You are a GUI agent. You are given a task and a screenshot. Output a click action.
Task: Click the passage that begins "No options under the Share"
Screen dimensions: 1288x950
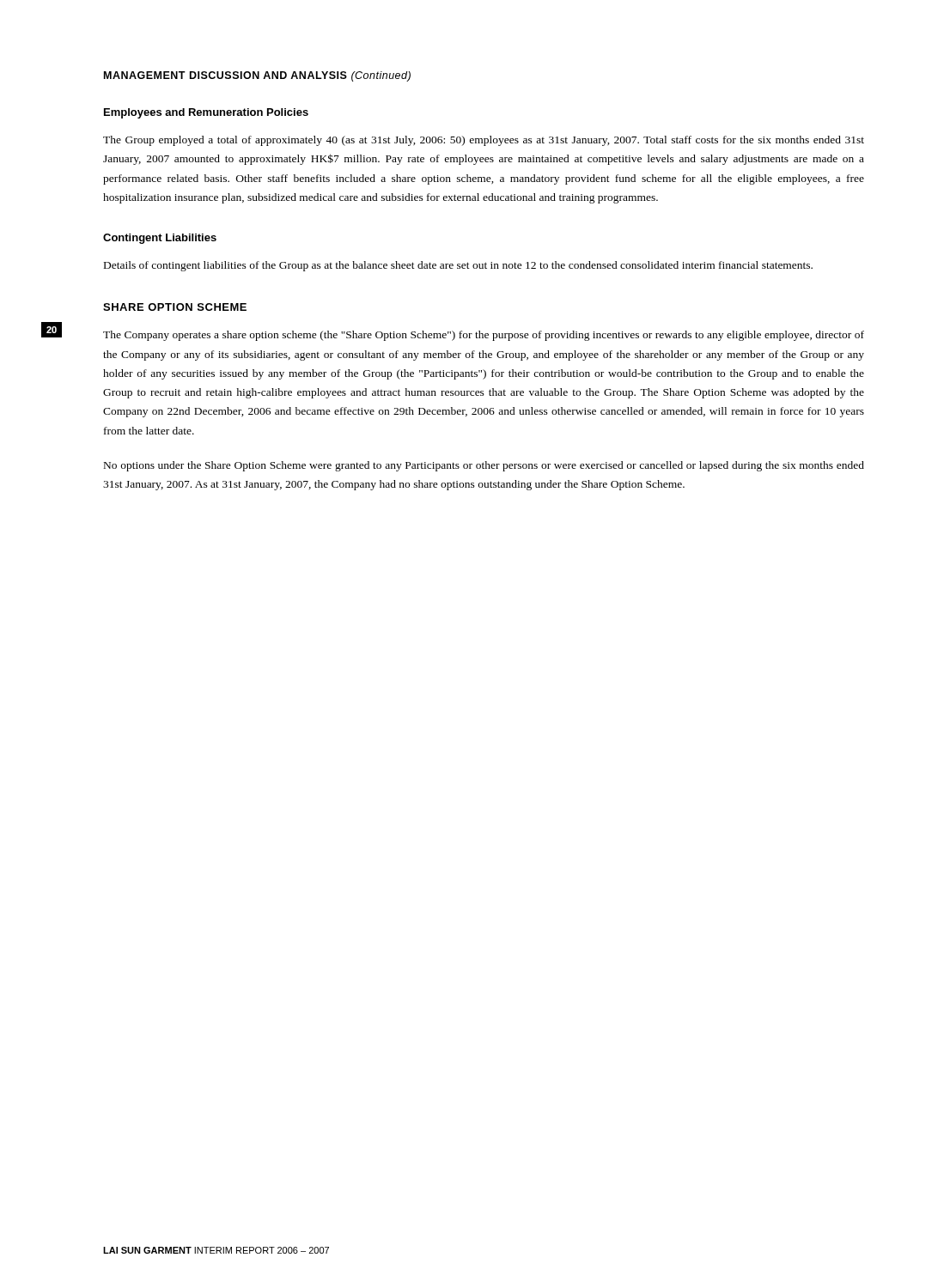(x=484, y=474)
